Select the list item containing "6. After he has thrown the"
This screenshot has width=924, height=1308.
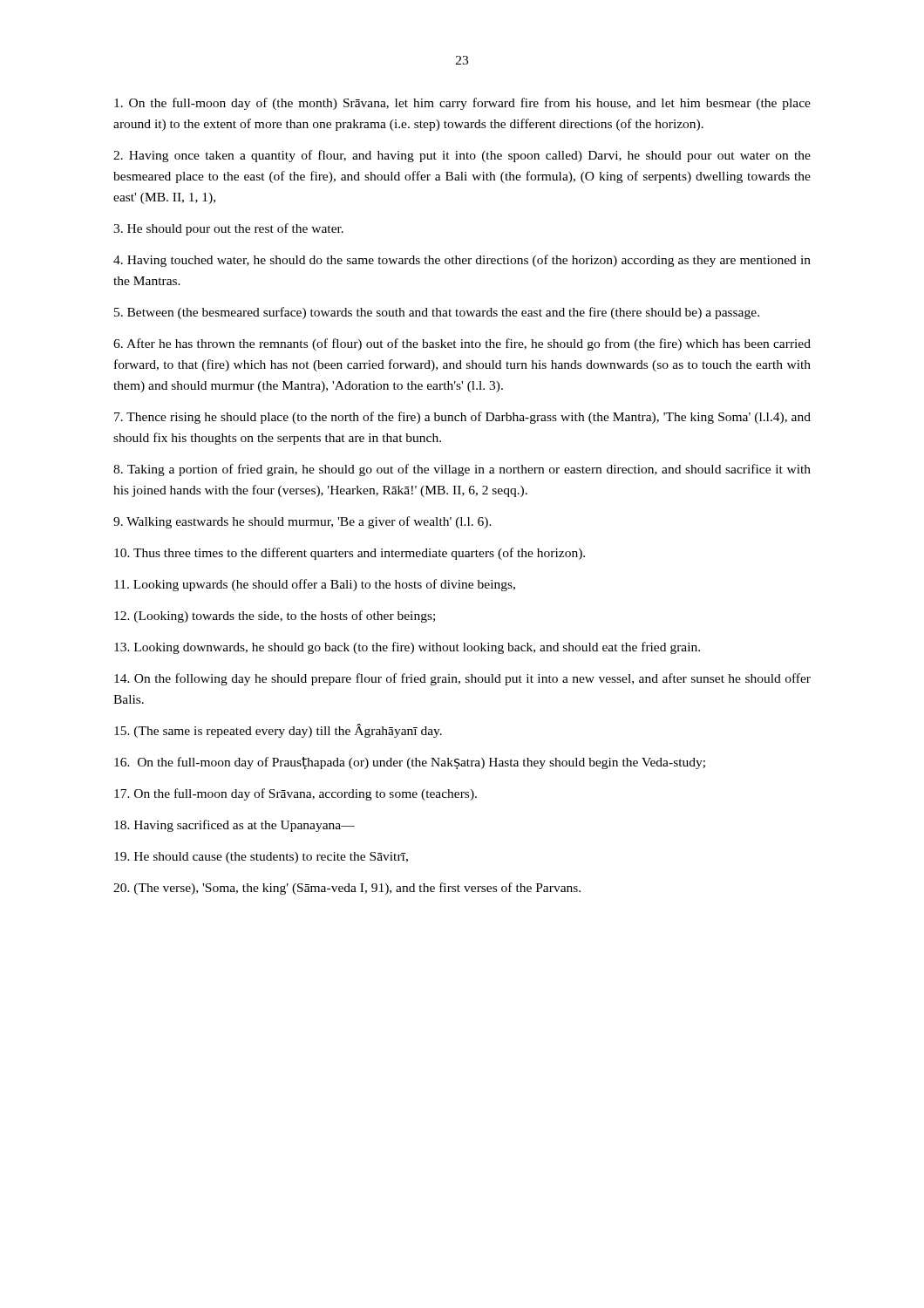click(x=462, y=364)
